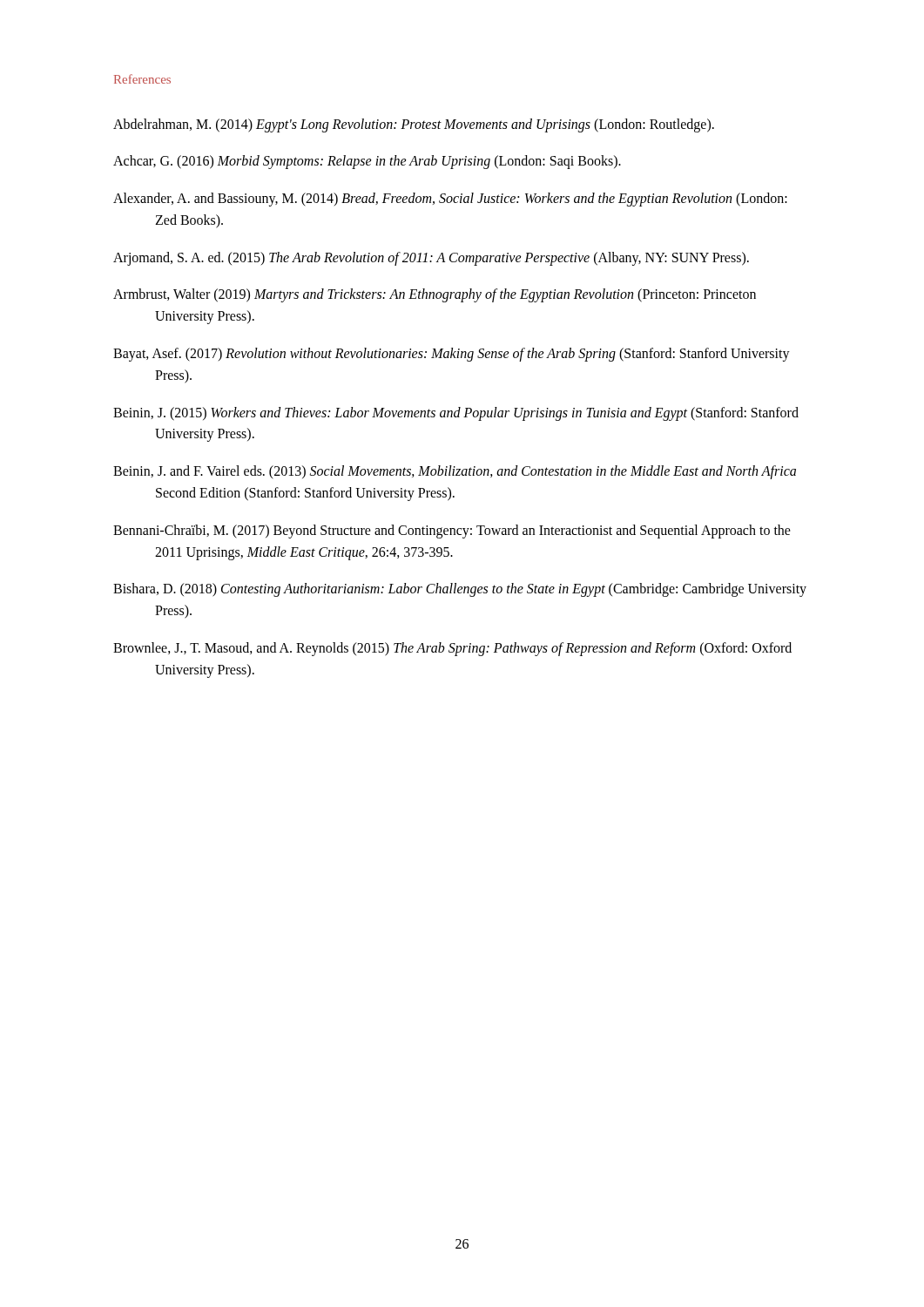Click on the list item that reads "Achcar, G. (2016) Morbid Symptoms: Relapse"

(x=367, y=161)
